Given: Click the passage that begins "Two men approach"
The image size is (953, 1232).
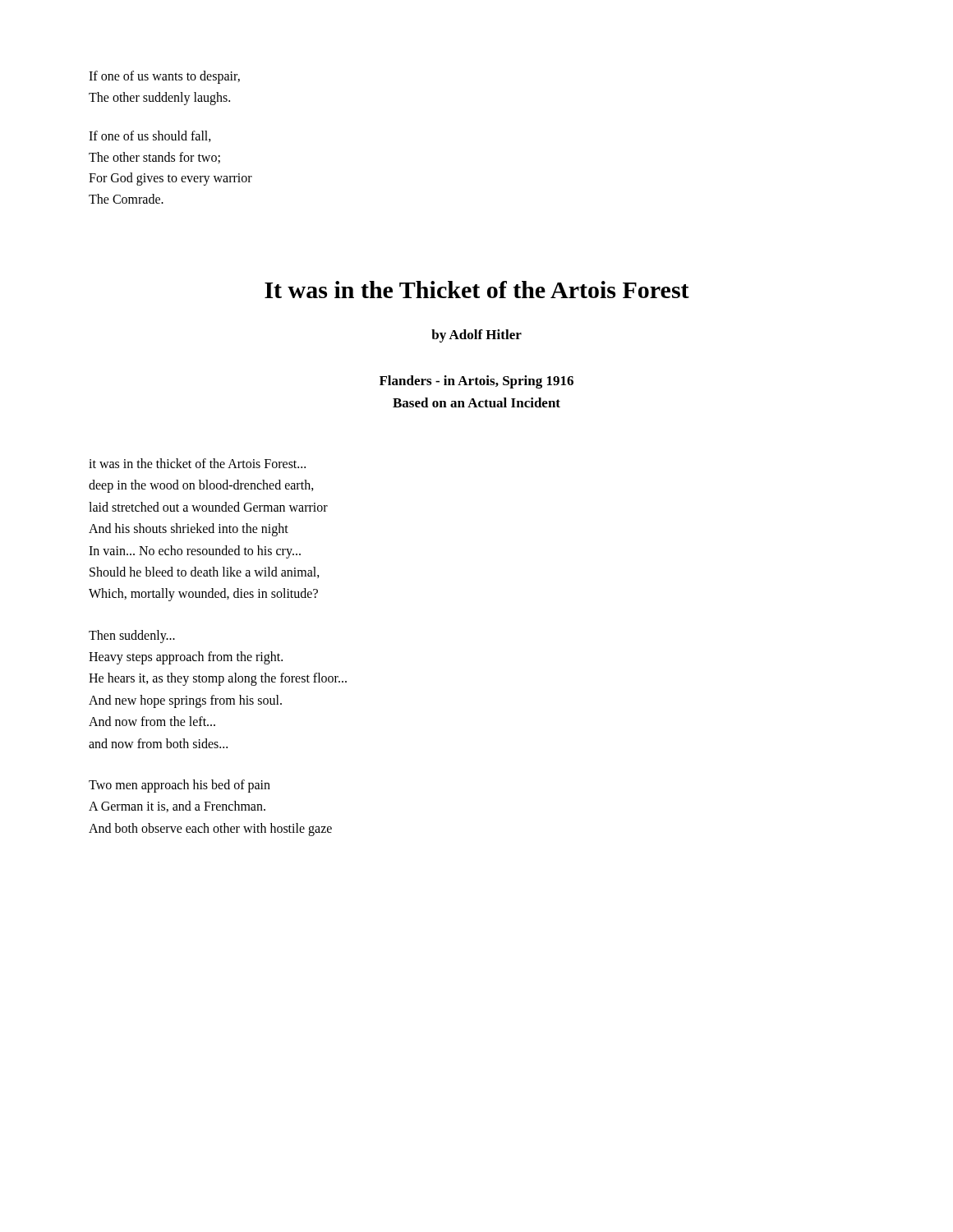Looking at the screenshot, I should (x=180, y=786).
